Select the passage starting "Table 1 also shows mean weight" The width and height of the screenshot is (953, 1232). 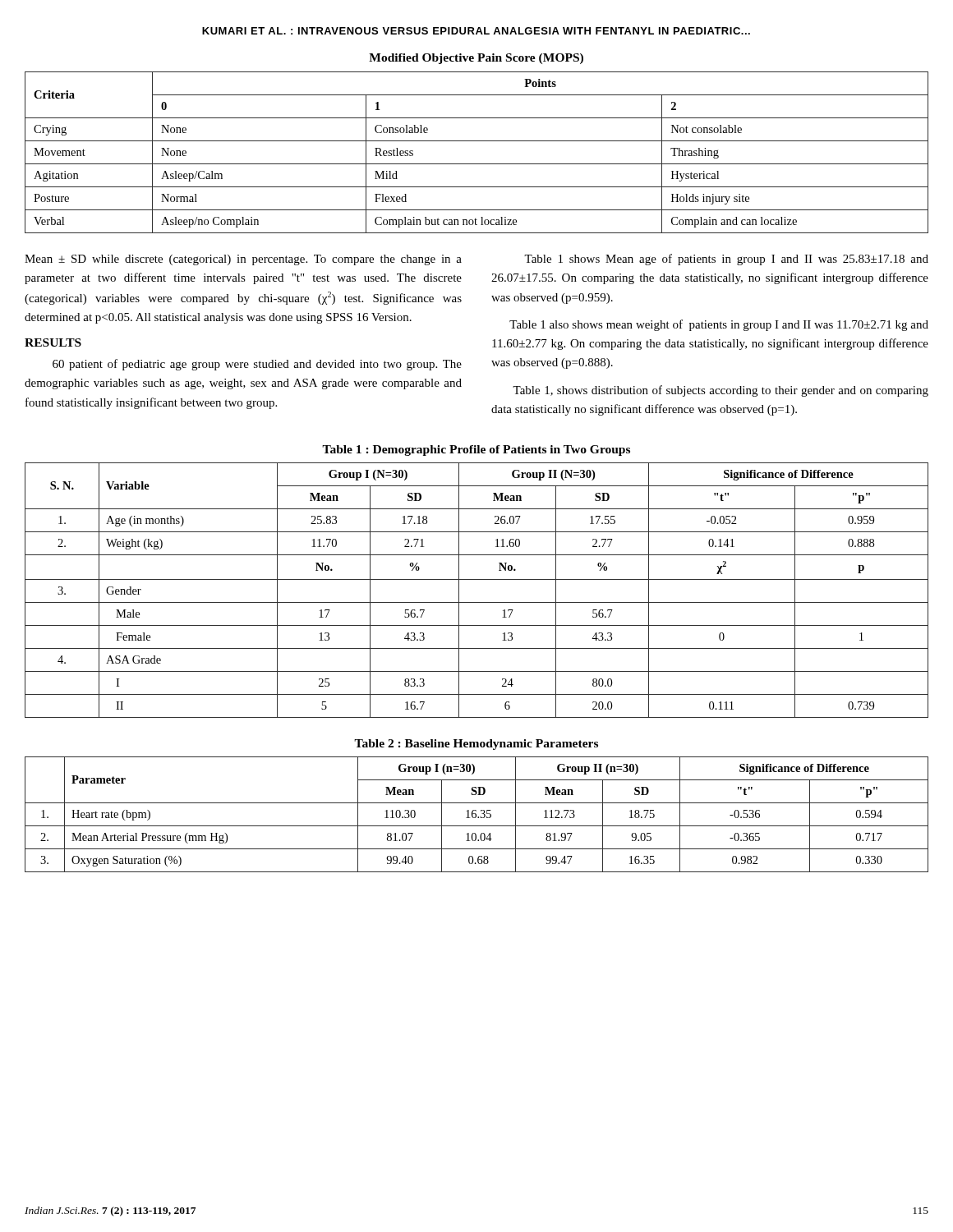click(x=710, y=343)
